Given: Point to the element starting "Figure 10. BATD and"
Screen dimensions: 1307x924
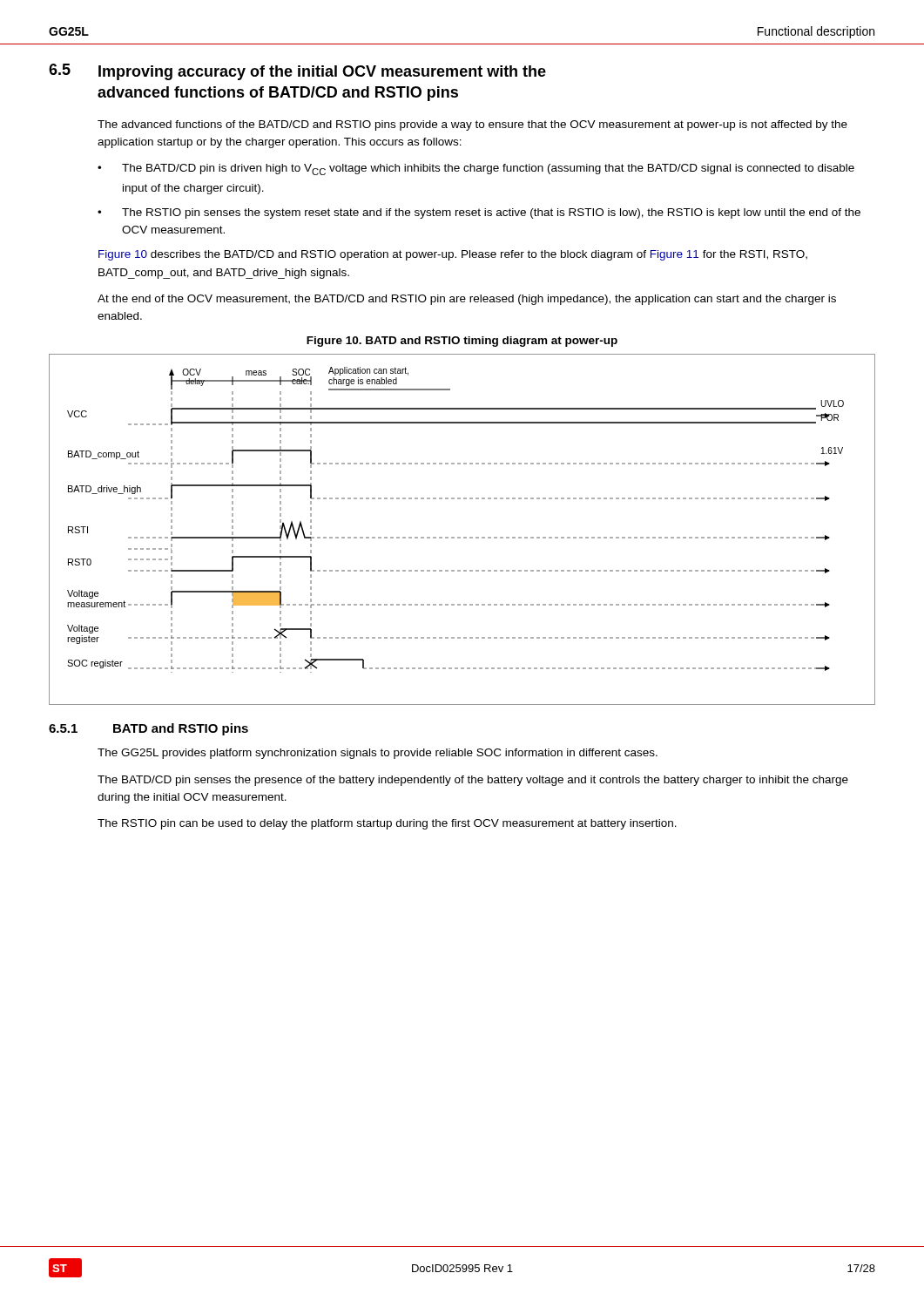Looking at the screenshot, I should [462, 341].
